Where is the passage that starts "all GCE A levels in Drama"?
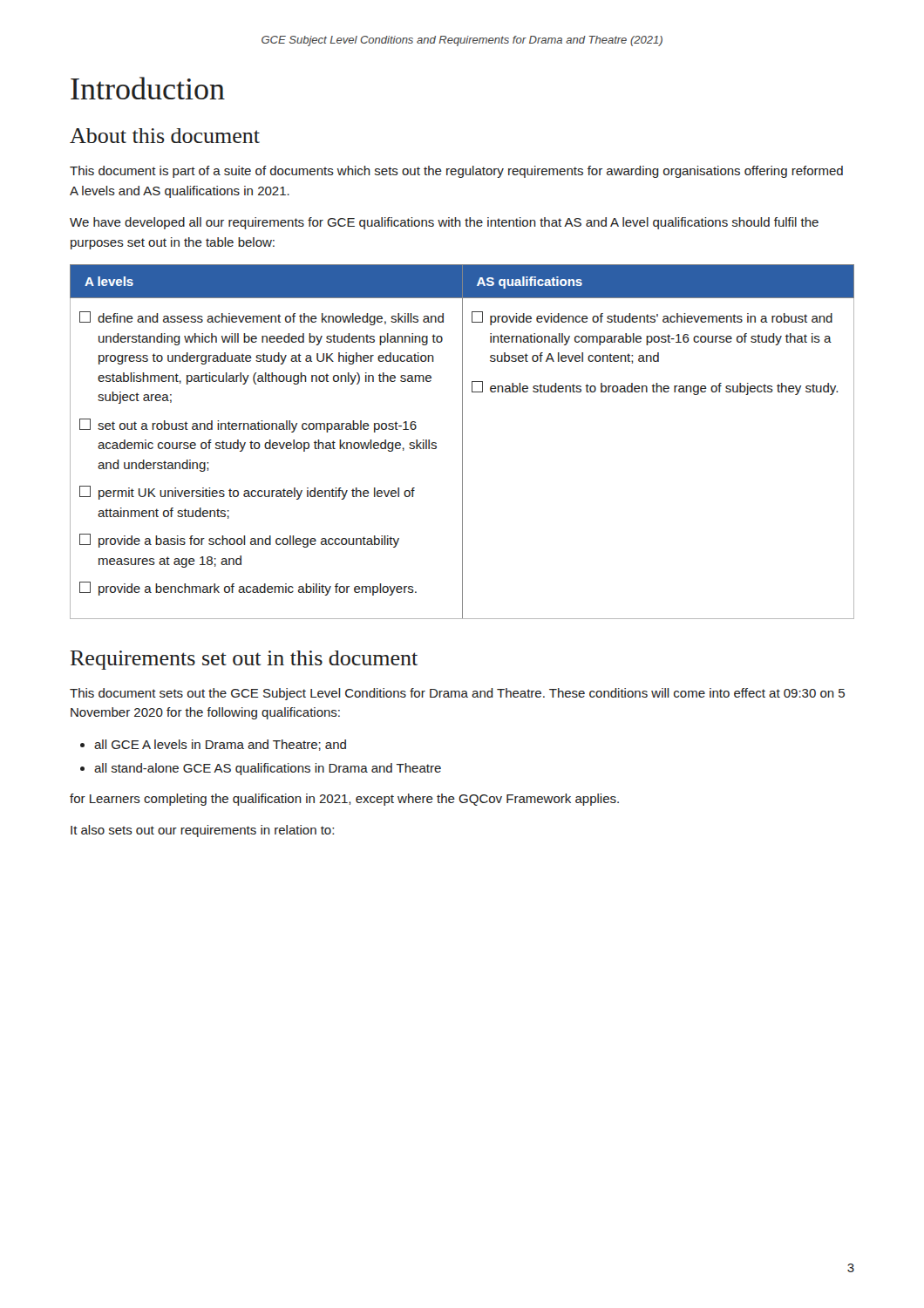 [x=213, y=745]
